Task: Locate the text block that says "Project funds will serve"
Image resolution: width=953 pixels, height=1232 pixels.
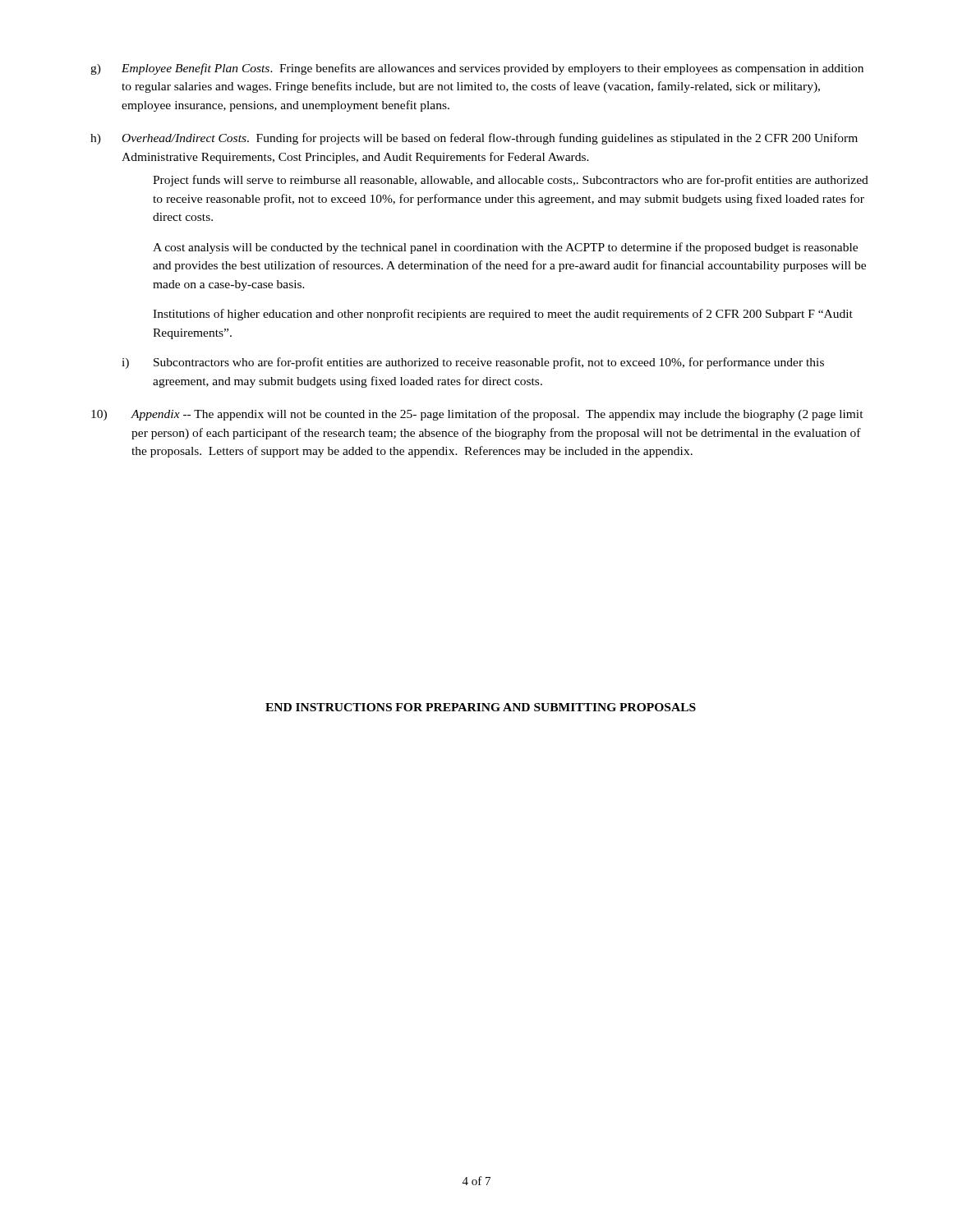Action: 511,198
